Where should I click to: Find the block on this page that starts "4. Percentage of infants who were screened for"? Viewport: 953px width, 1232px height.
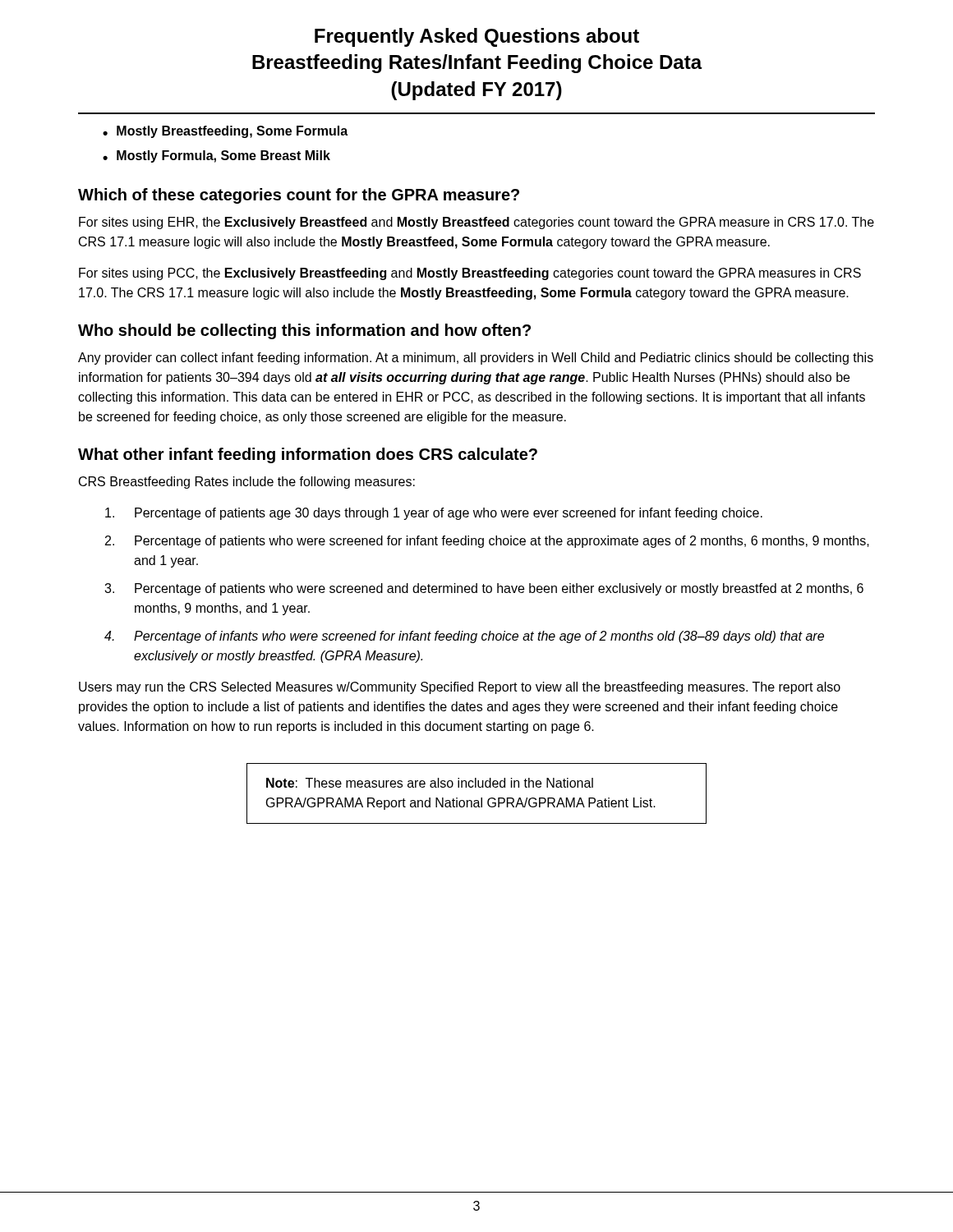(490, 646)
